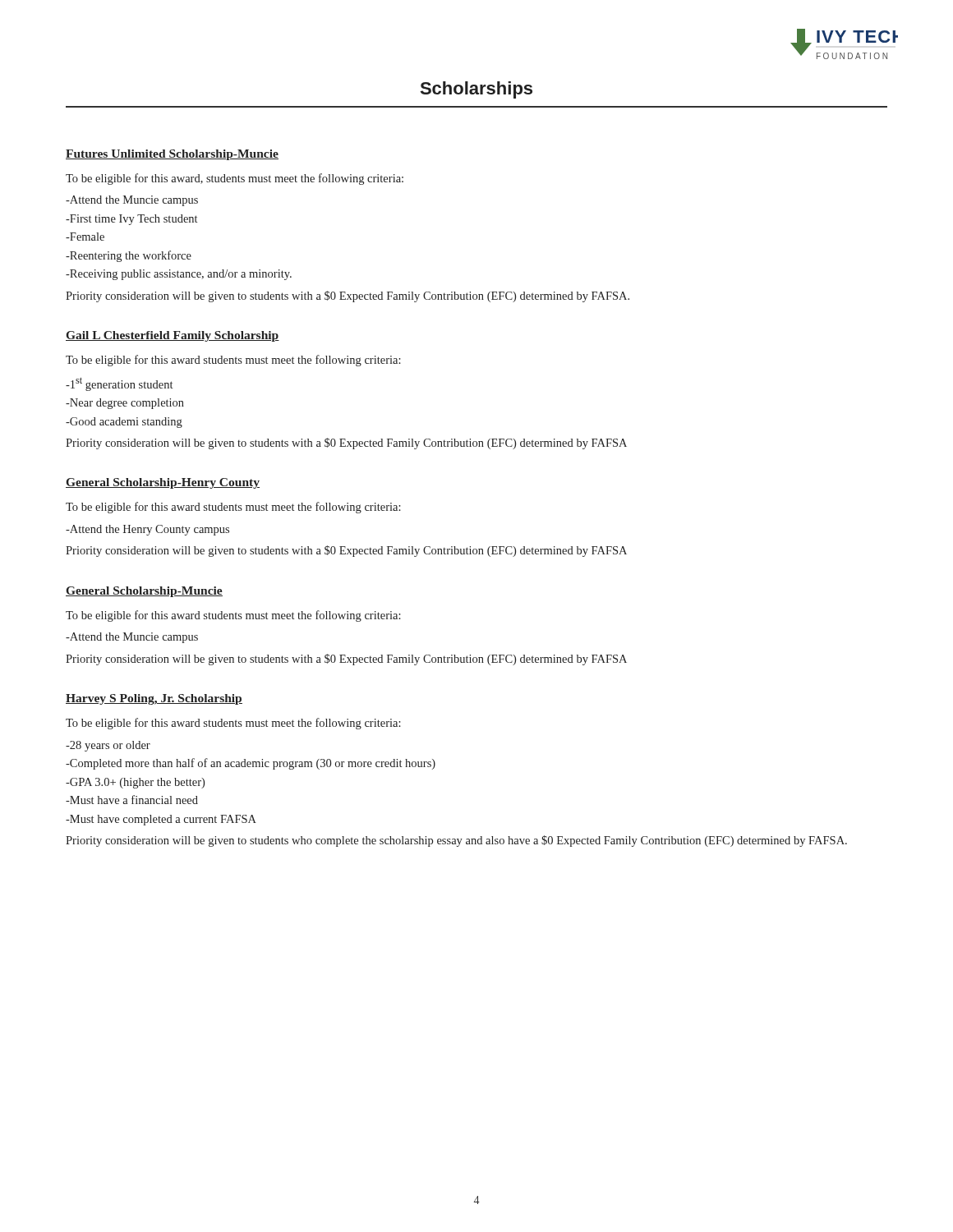Screen dimensions: 1232x953
Task: Click where it says "-1st generation student"
Action: pyautogui.click(x=119, y=382)
